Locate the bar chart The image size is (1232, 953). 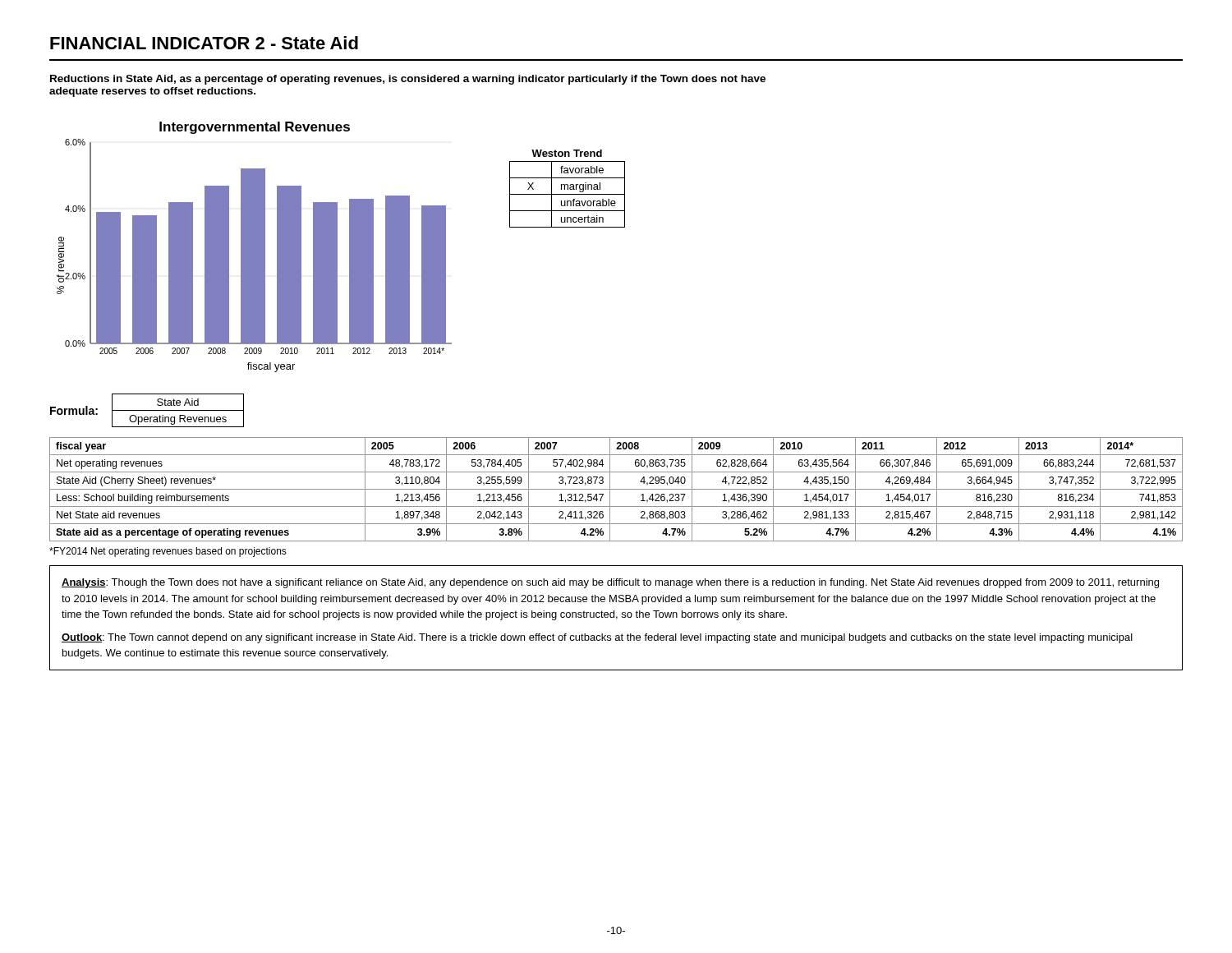coord(255,246)
